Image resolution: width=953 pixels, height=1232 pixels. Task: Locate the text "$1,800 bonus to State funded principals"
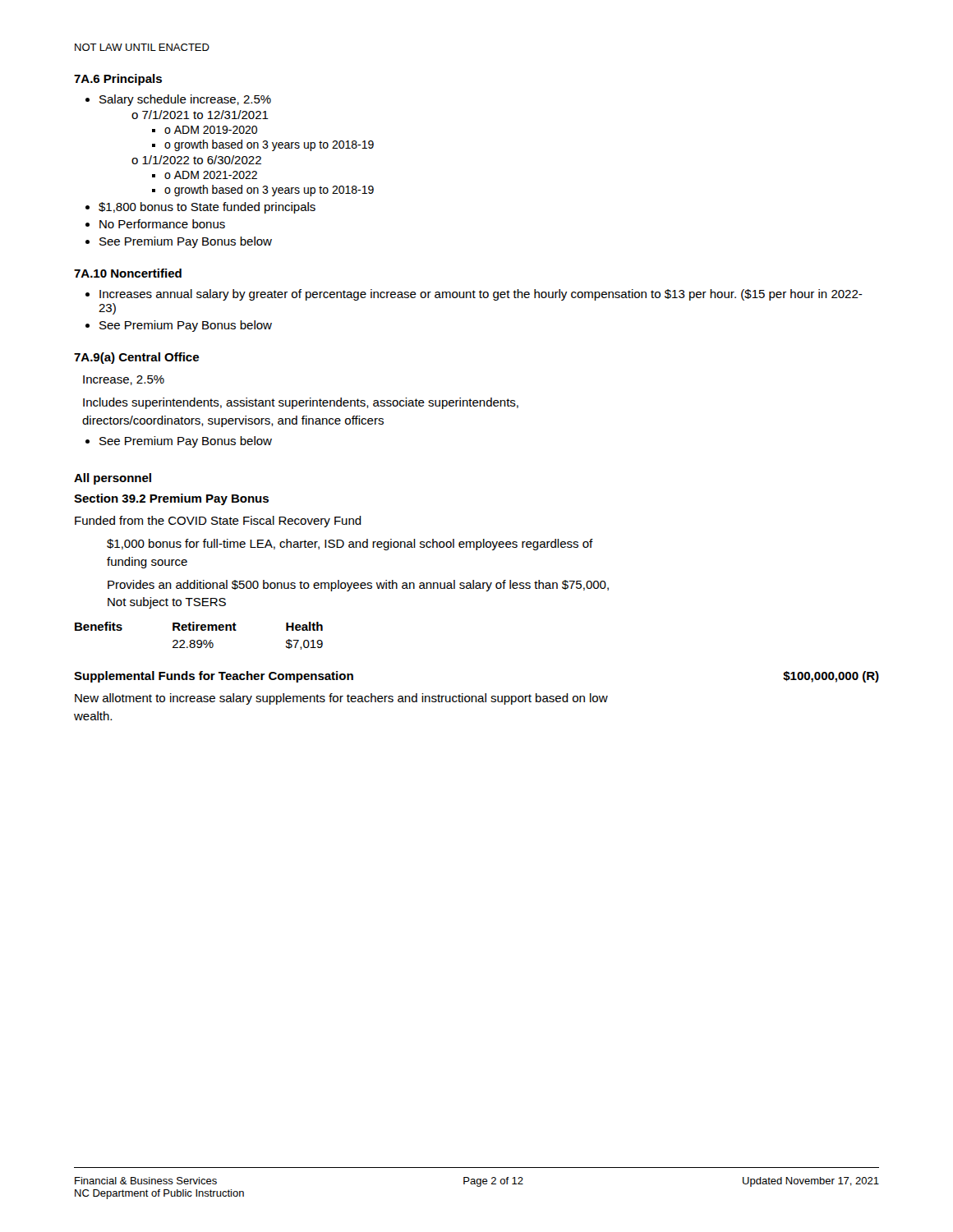[200, 208]
